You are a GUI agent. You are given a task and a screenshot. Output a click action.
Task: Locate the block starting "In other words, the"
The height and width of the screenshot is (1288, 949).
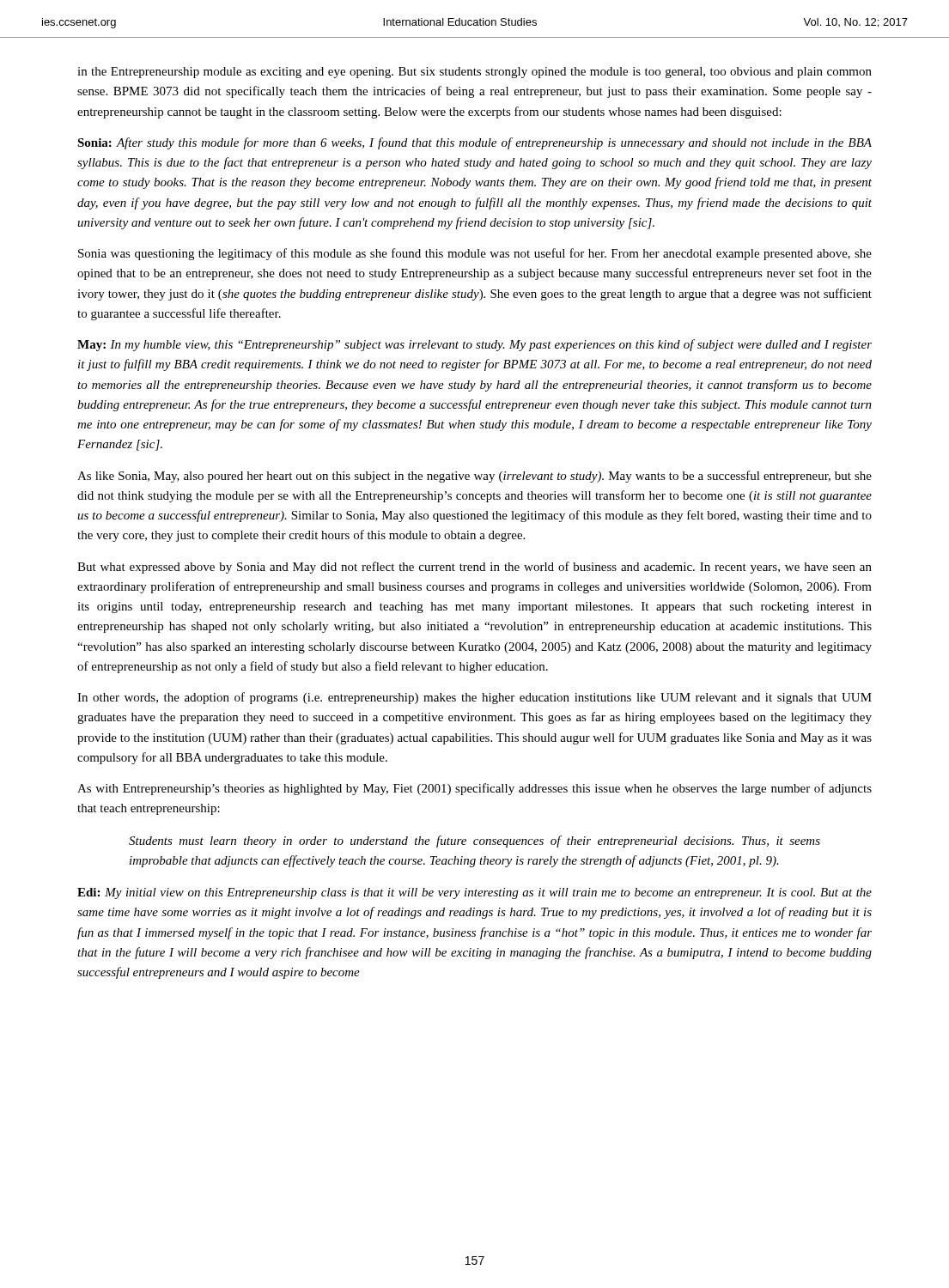[x=474, y=728]
